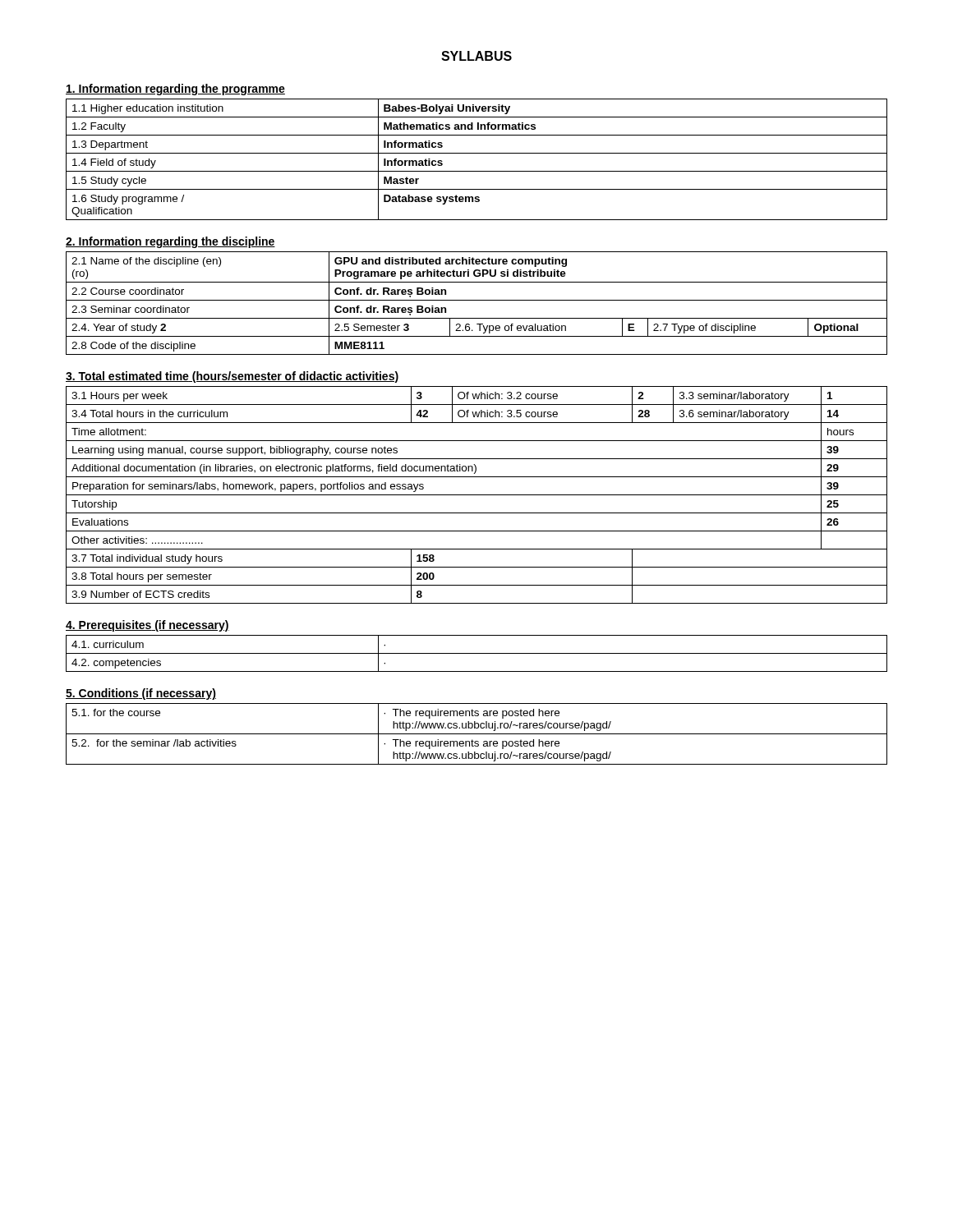Locate the table with the text "Additional documentation (in libraries,"
Screen dimensions: 1232x953
tap(476, 495)
